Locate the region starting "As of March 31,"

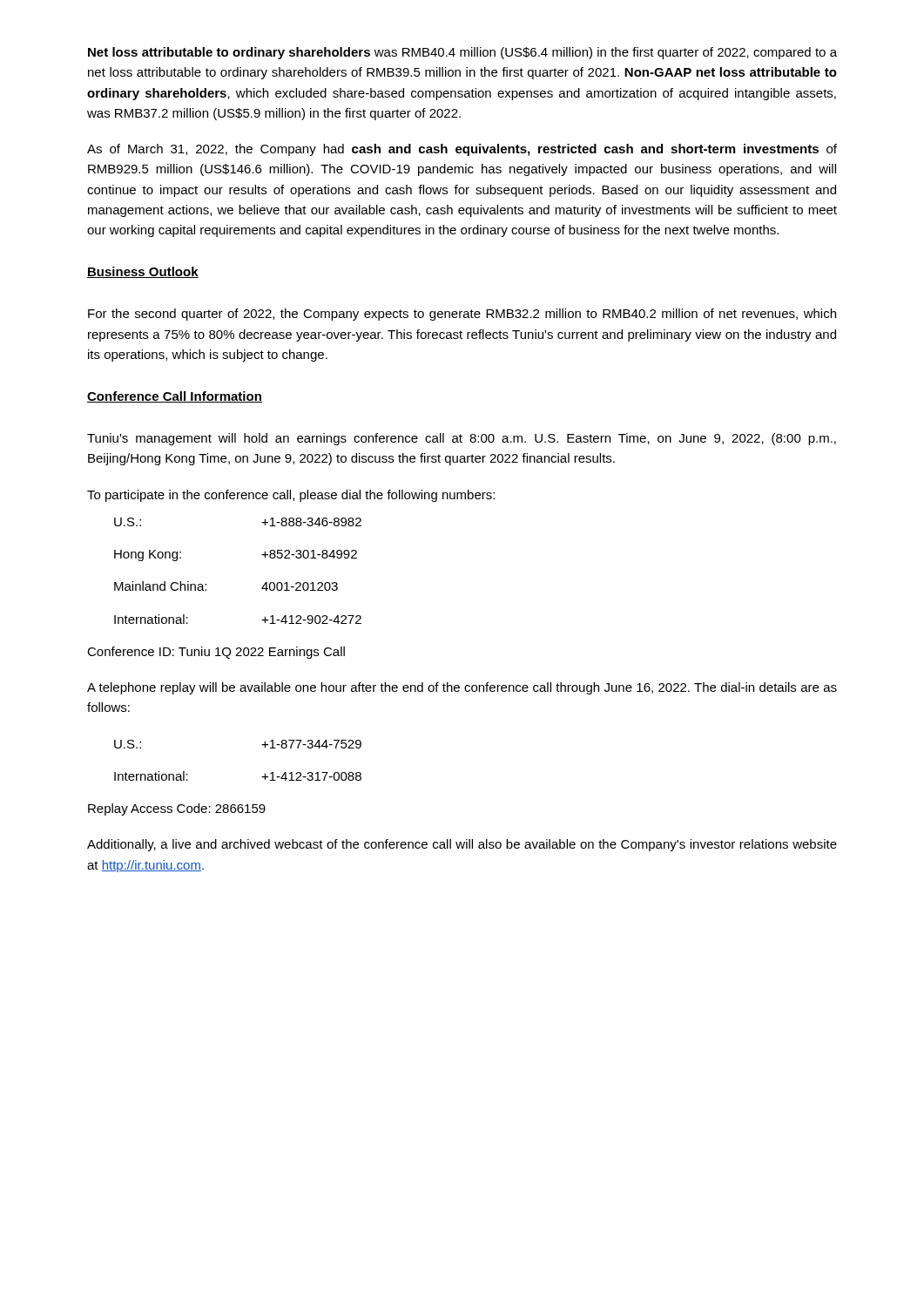click(462, 189)
